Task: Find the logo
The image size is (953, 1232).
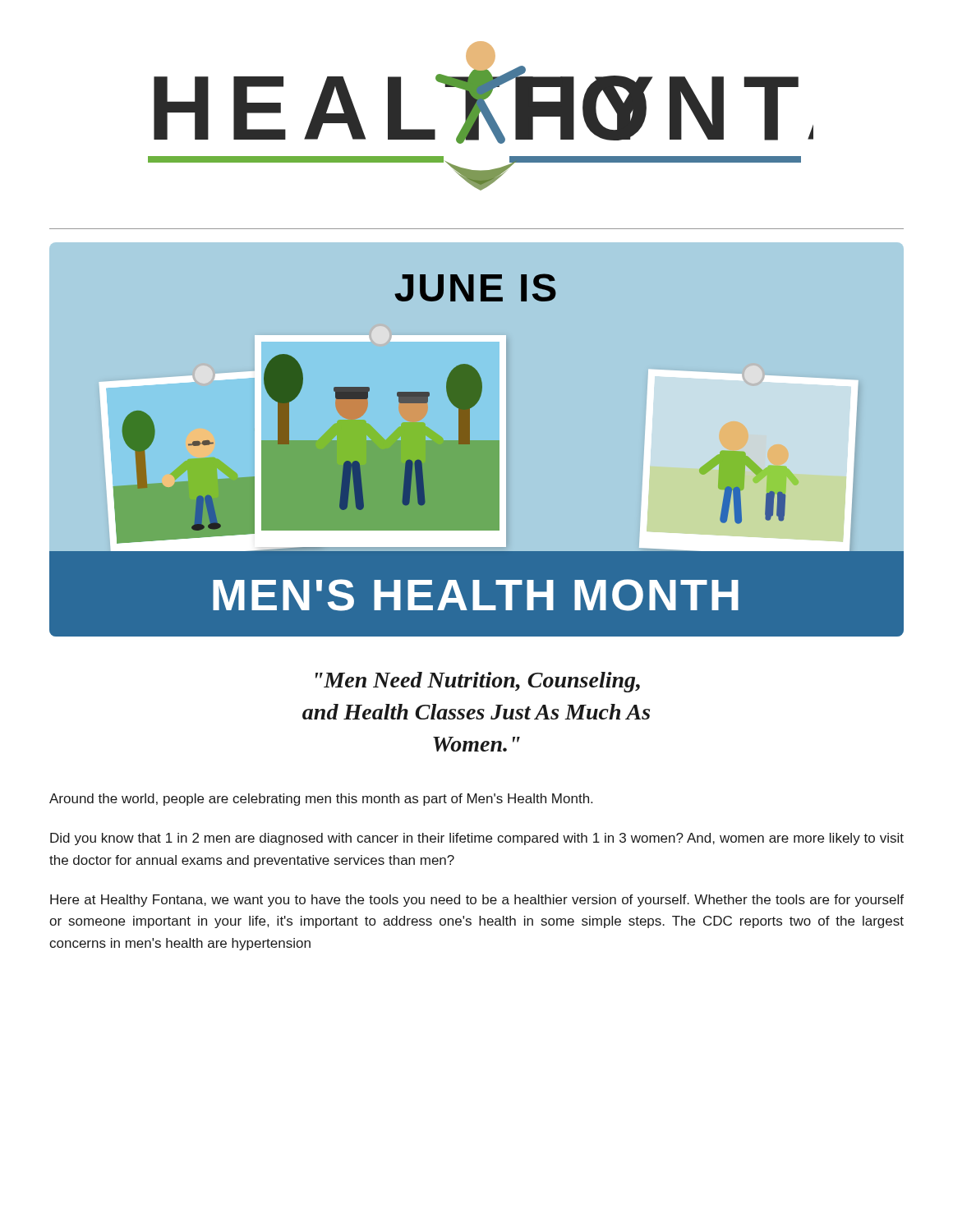Action: (x=476, y=117)
